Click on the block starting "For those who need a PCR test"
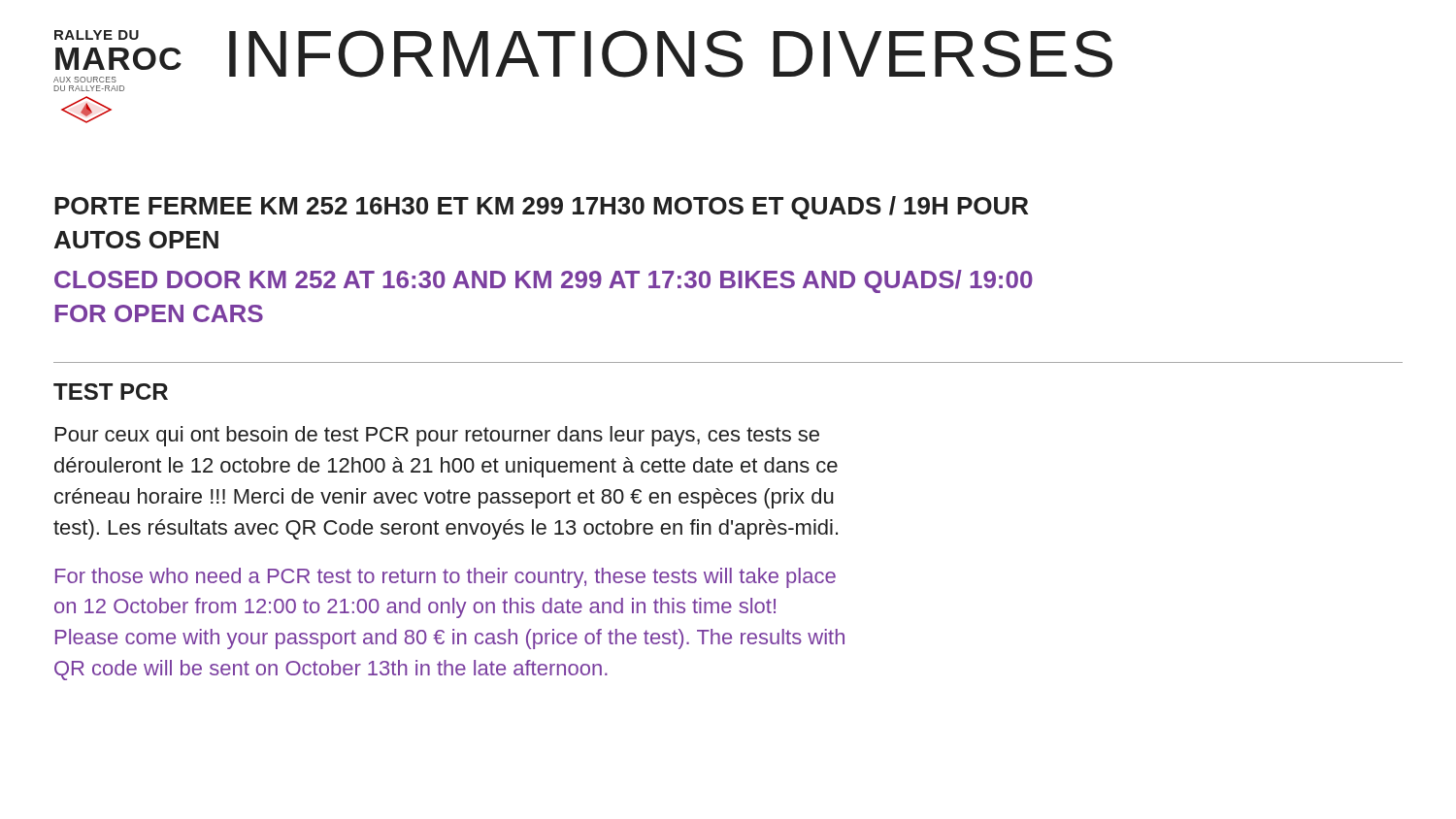 [450, 622]
